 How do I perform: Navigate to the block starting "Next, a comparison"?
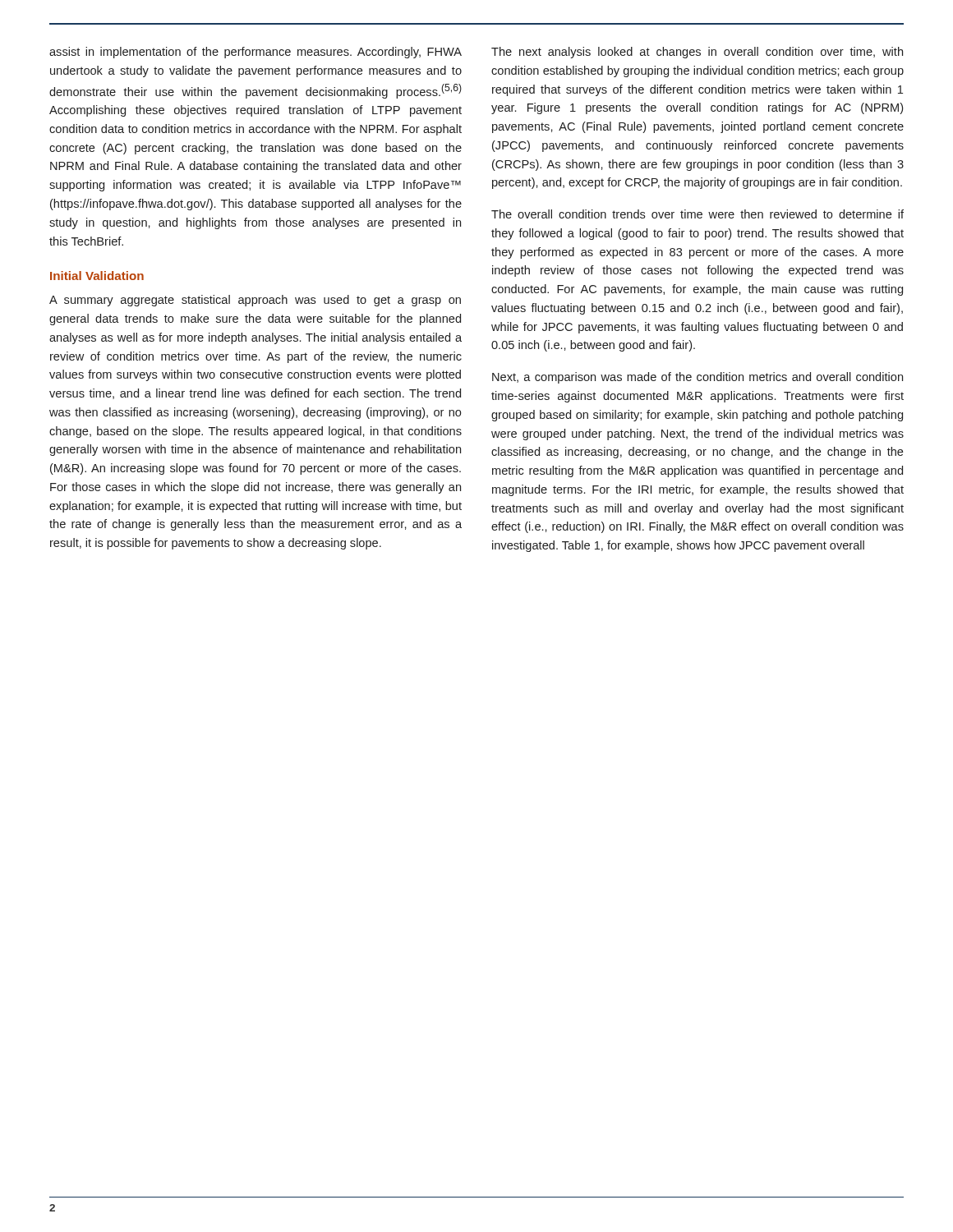click(698, 461)
